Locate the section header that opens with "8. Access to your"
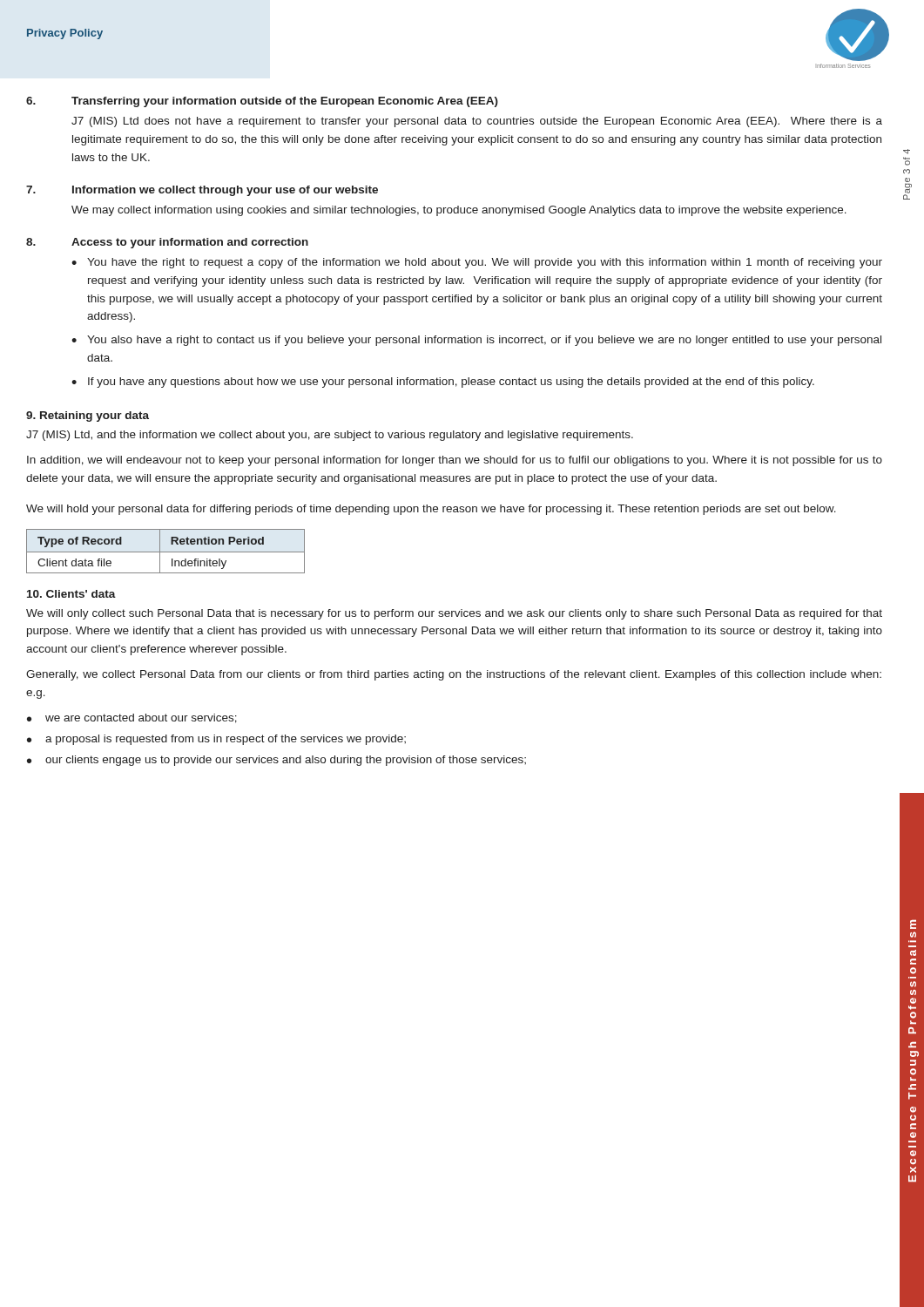924x1307 pixels. [x=167, y=242]
